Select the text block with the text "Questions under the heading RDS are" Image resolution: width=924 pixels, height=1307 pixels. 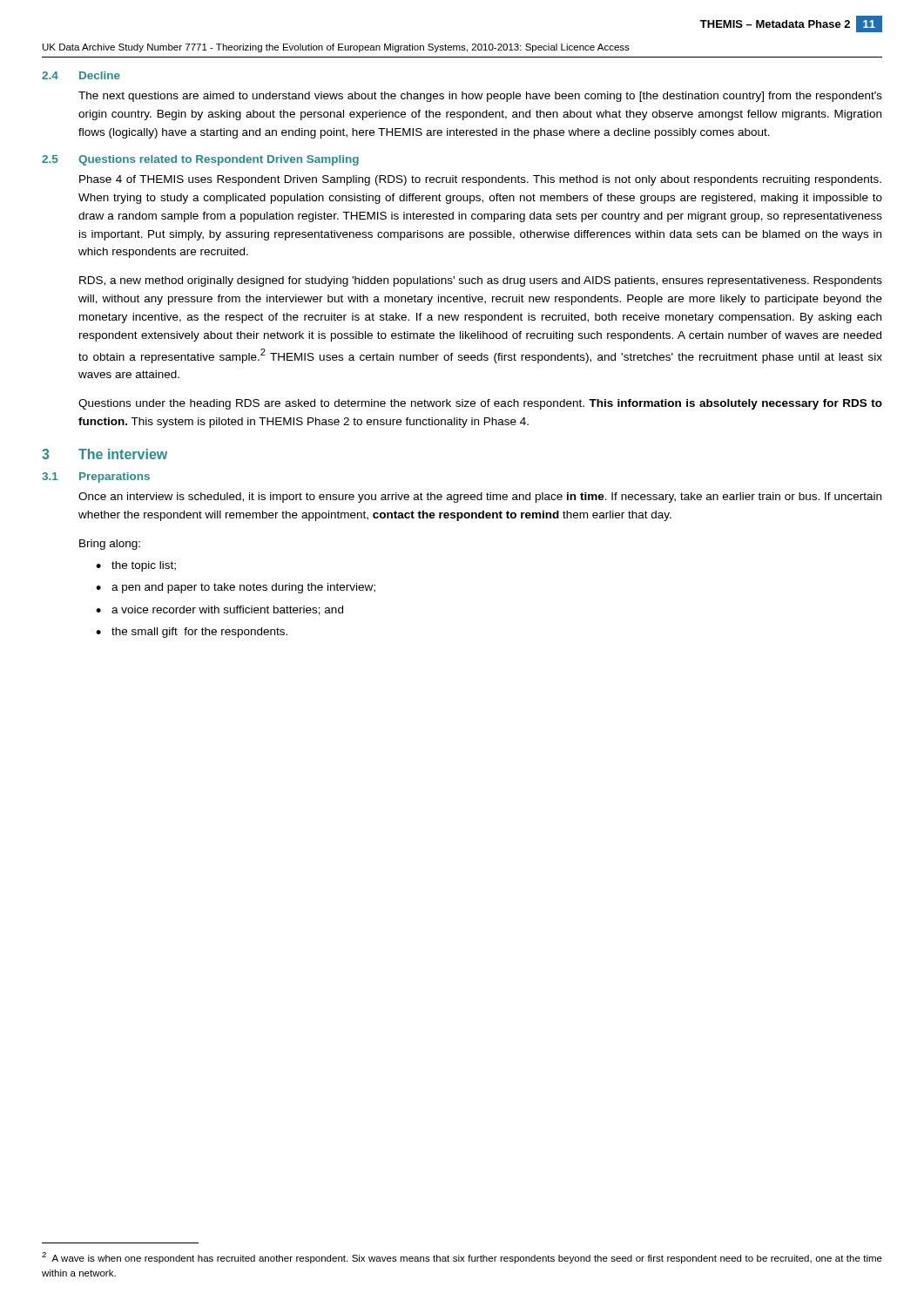point(480,412)
